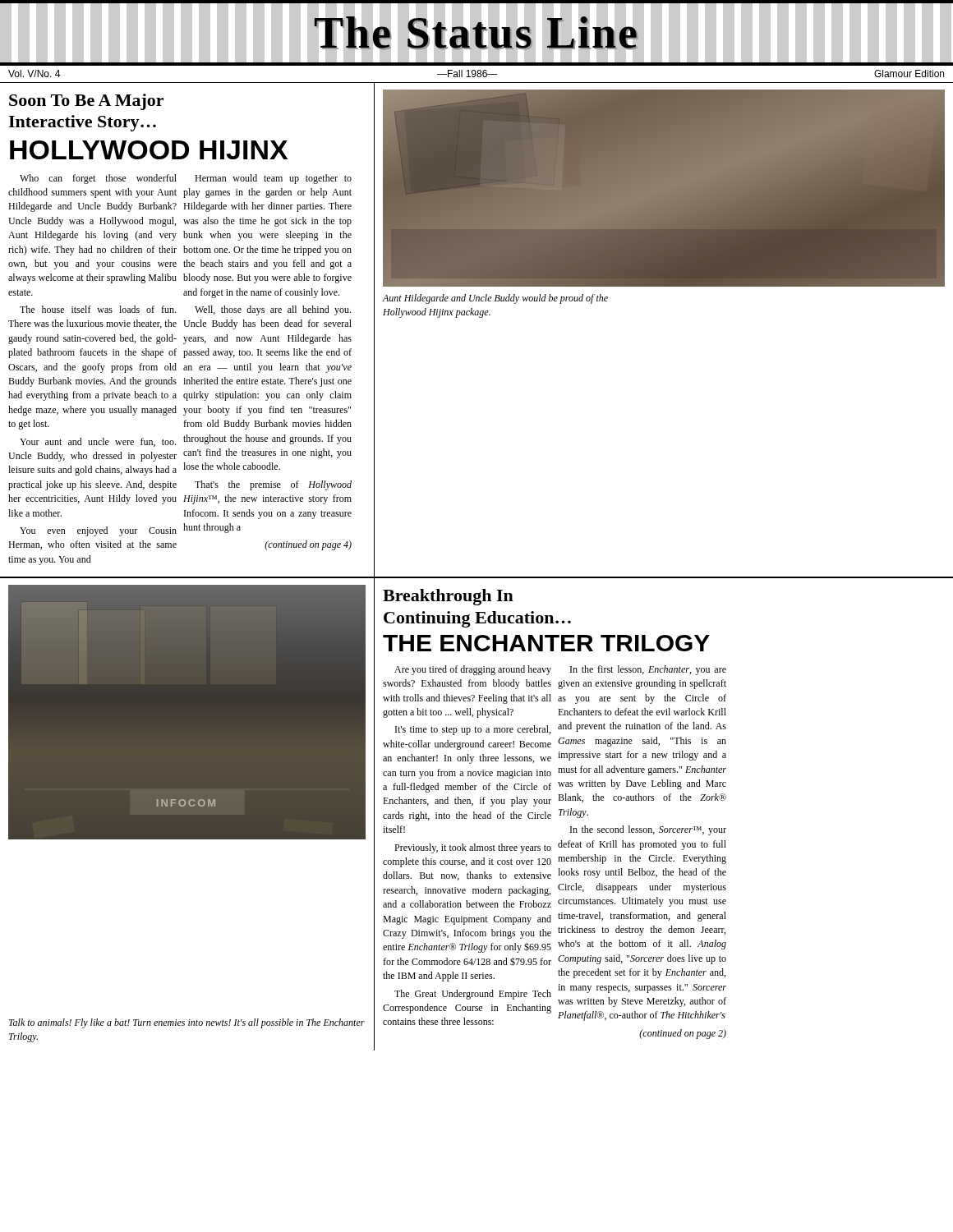Locate the text block that reads "Herman would team up together to"
953x1232 pixels.
[x=267, y=362]
